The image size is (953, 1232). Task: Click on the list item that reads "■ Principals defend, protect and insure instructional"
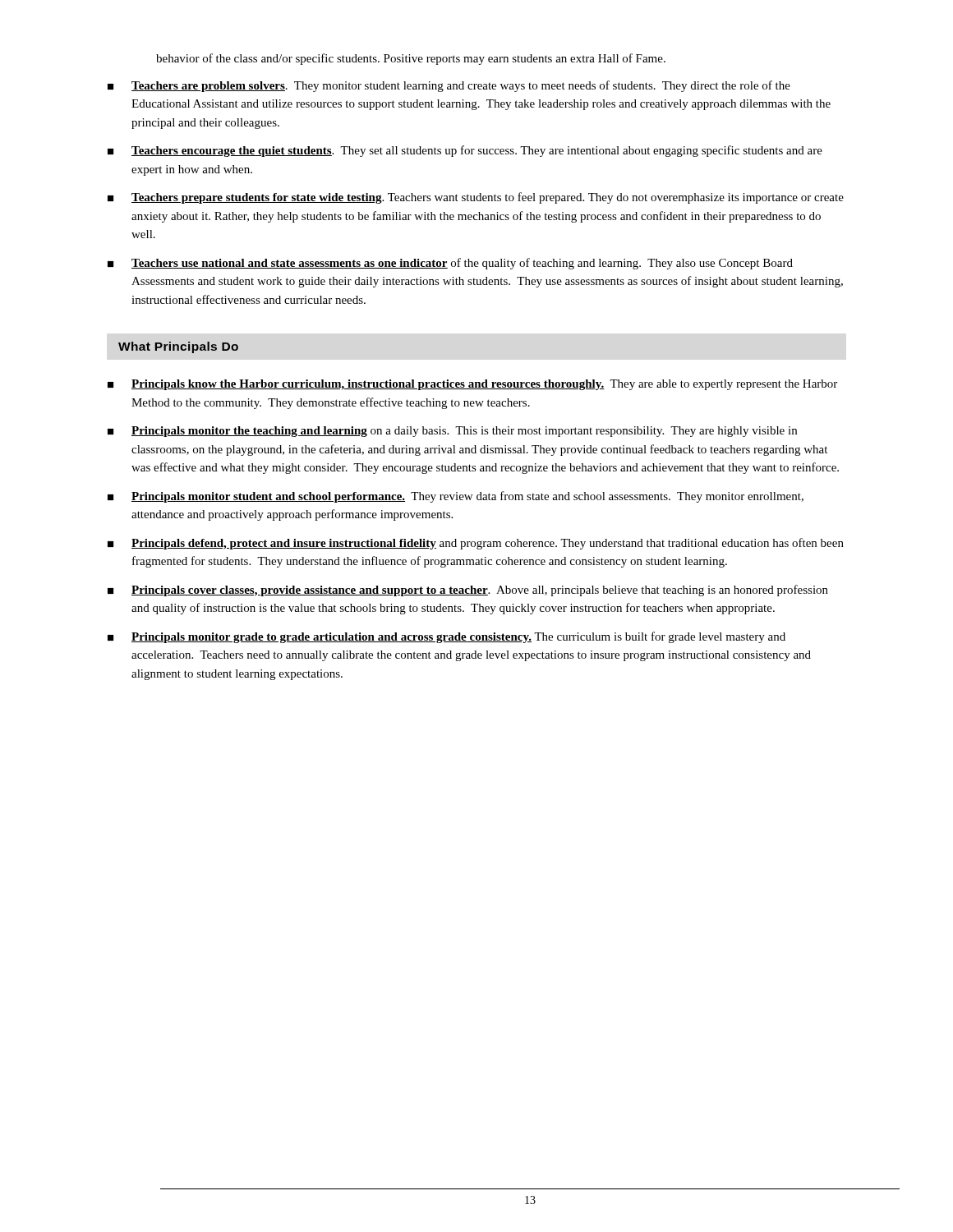[476, 552]
